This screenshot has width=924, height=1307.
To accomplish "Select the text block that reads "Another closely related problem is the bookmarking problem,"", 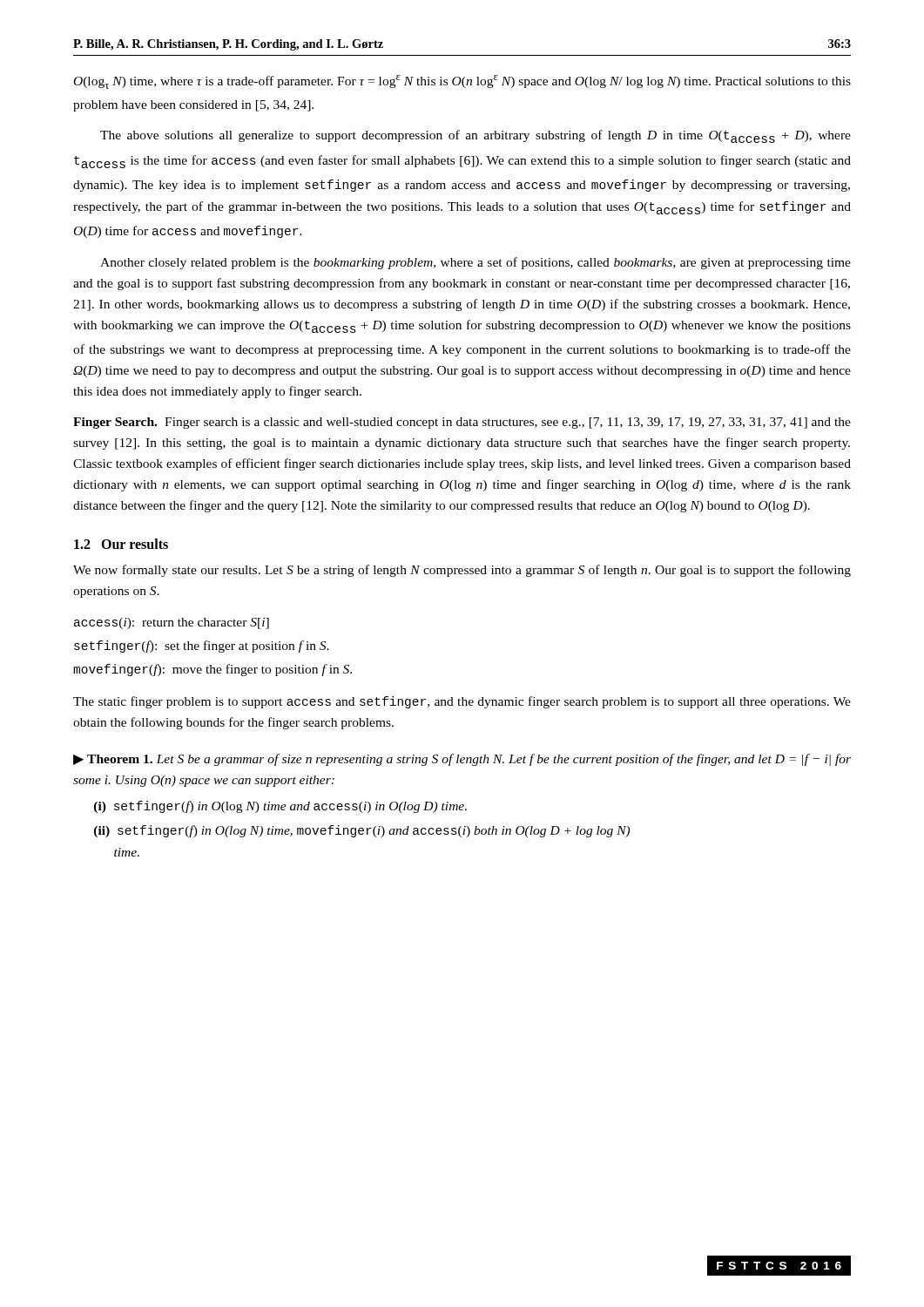I will (x=462, y=327).
